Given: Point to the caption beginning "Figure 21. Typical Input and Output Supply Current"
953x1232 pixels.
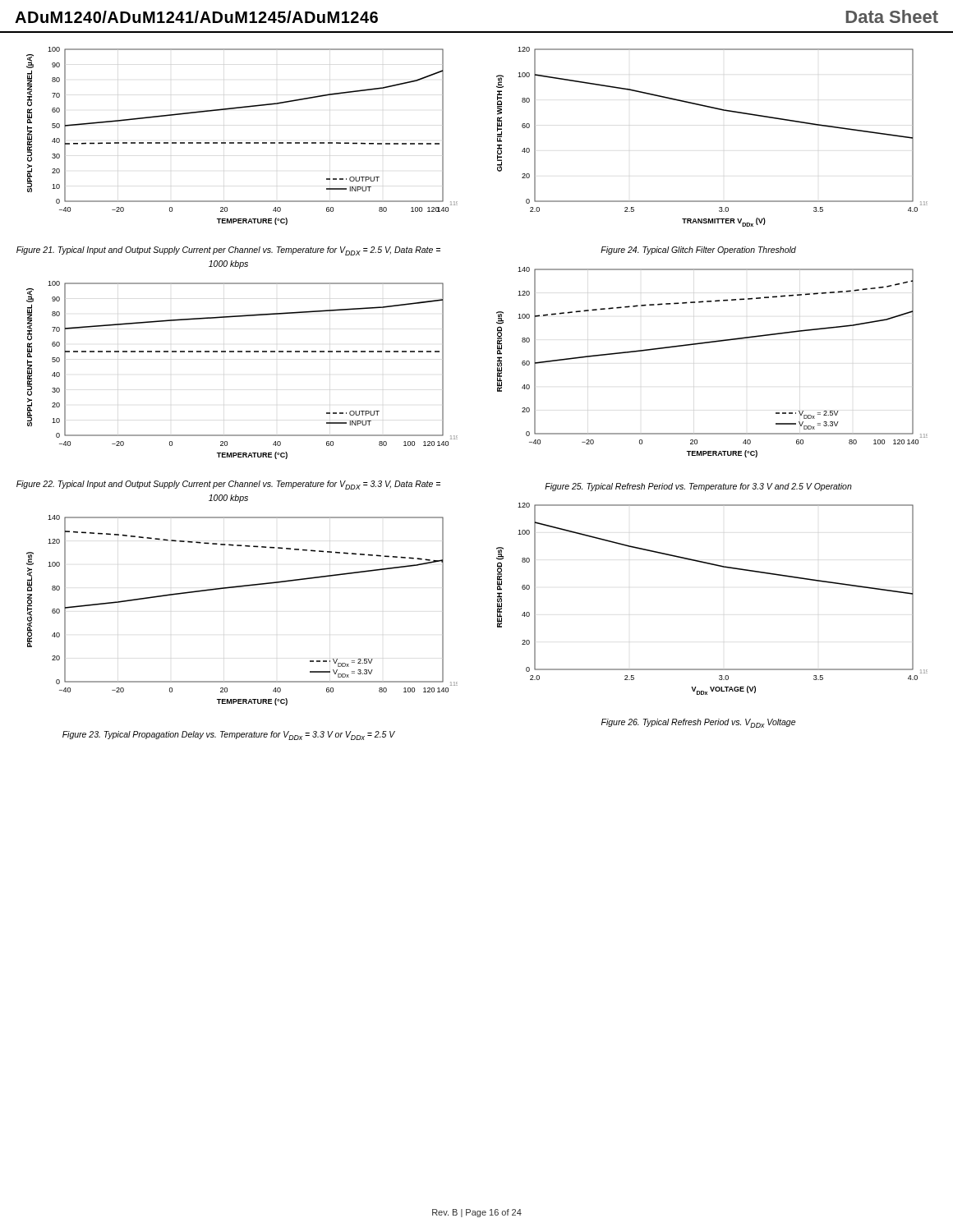Looking at the screenshot, I should [x=228, y=257].
